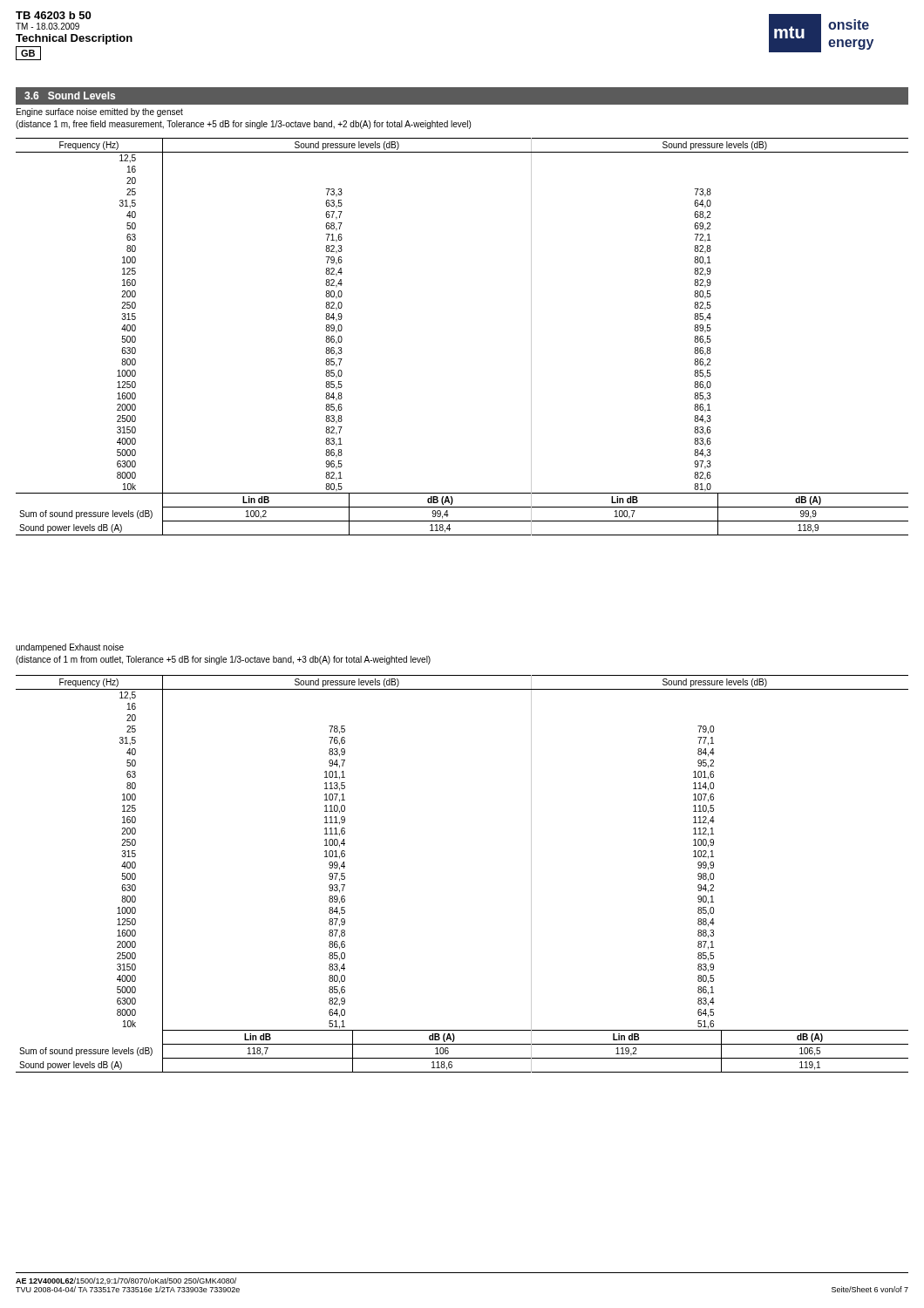Point to "3.6 Sound Levels"
924x1308 pixels.
(70, 96)
